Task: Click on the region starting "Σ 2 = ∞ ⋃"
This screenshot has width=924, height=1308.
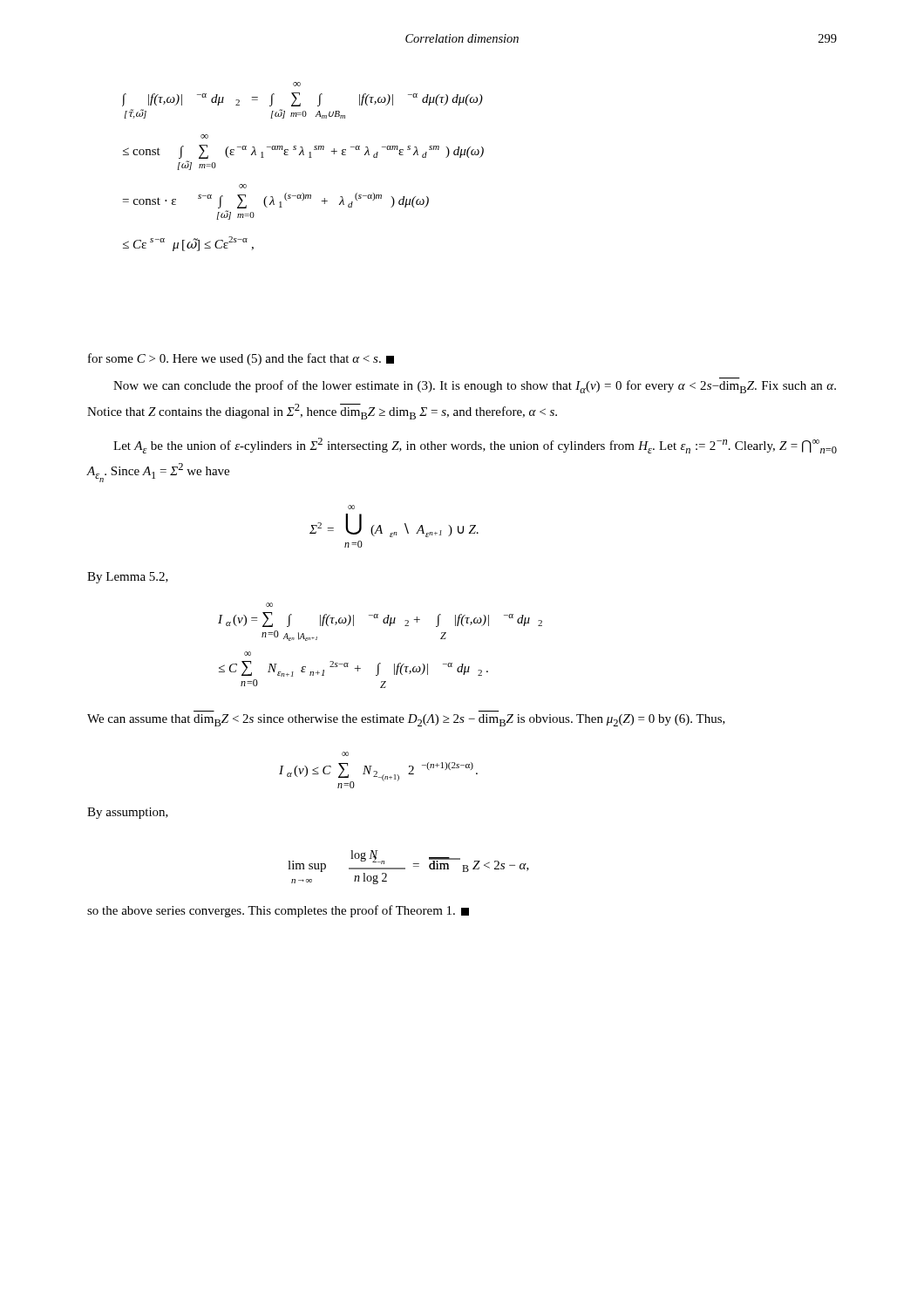Action: (x=462, y=527)
